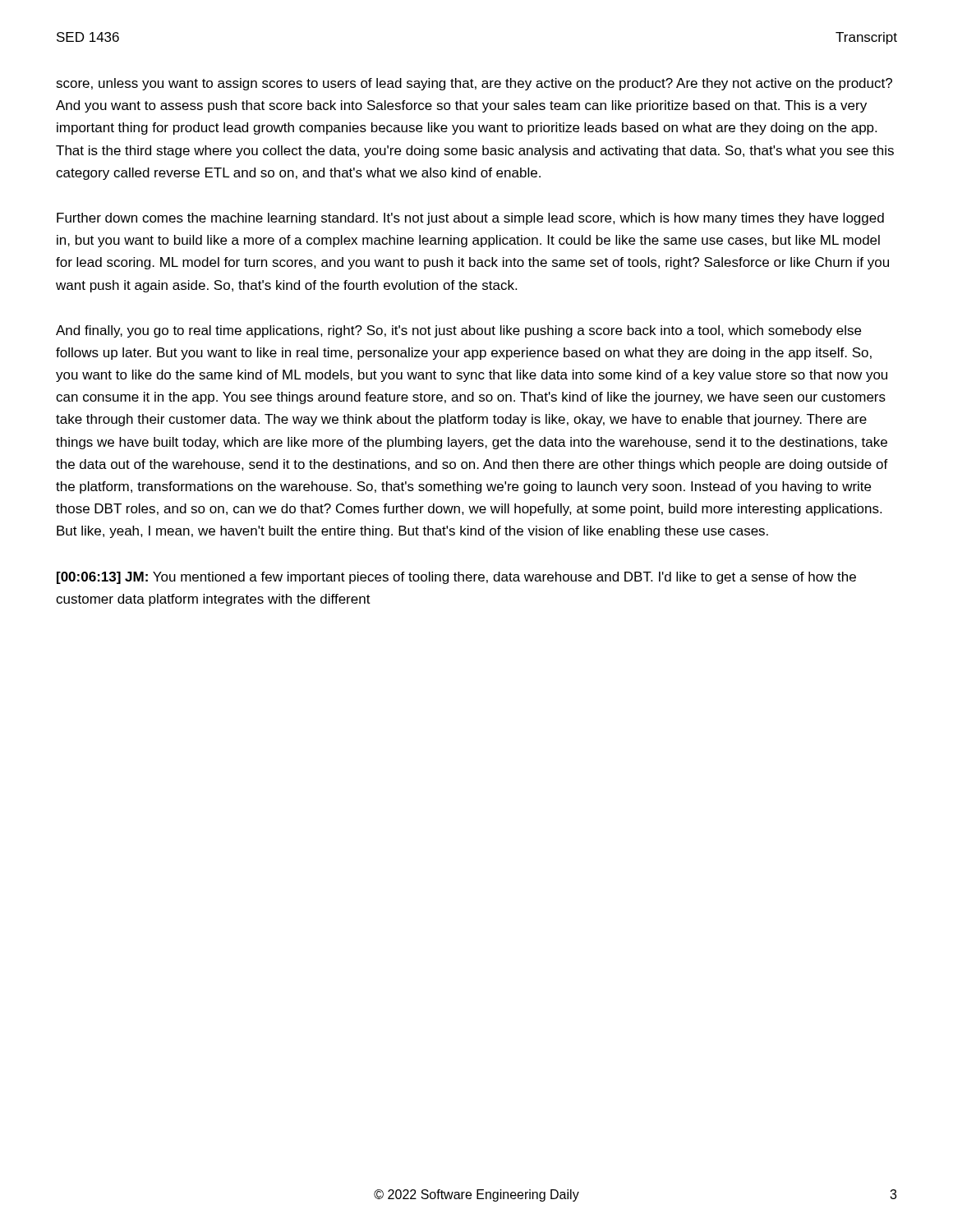Find the block on this page that starts "[00:06:13] JM: You mentioned a"
Image resolution: width=953 pixels, height=1232 pixels.
[x=456, y=588]
